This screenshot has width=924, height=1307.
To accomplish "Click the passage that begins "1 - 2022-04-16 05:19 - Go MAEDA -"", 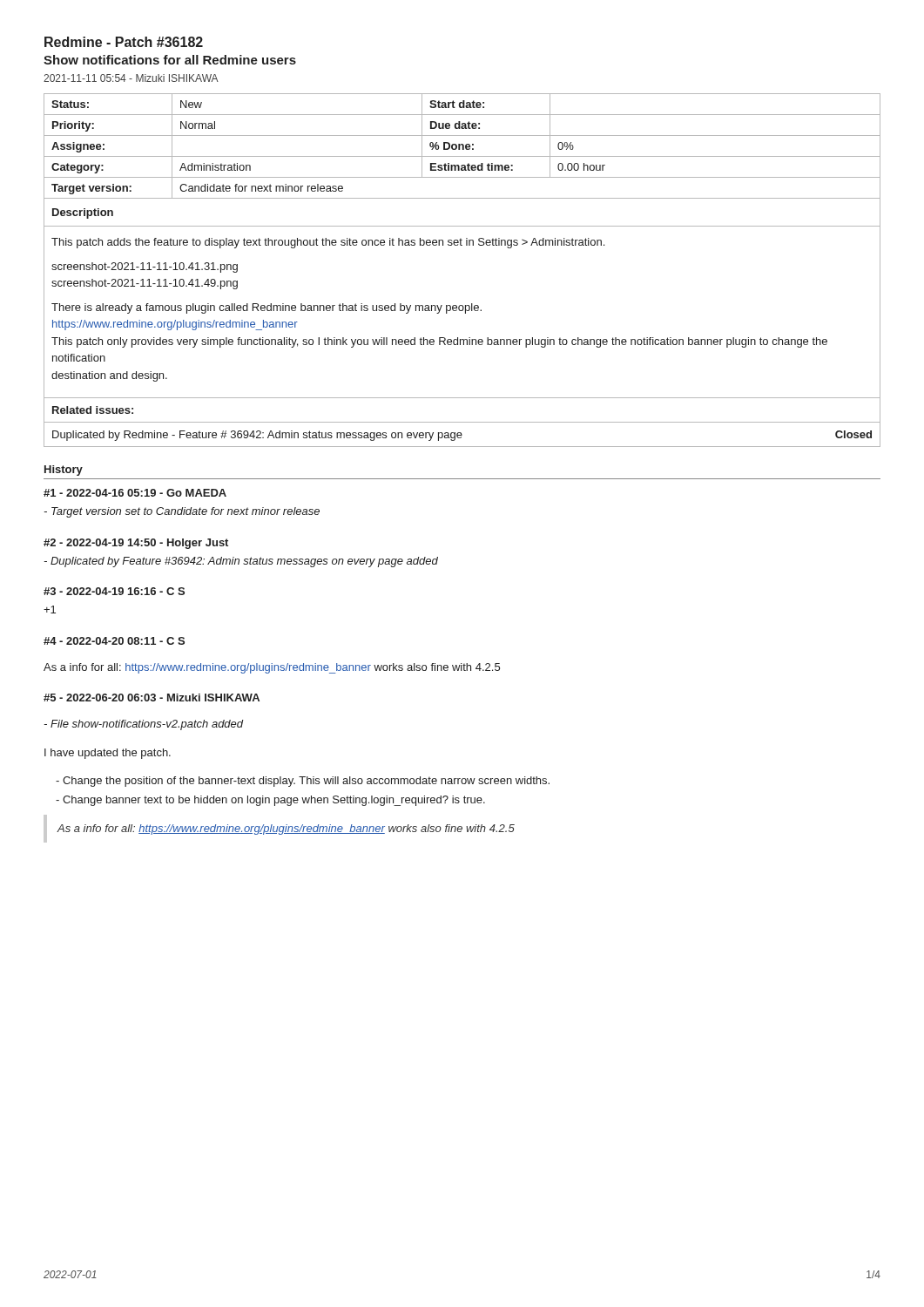I will 135,493.
